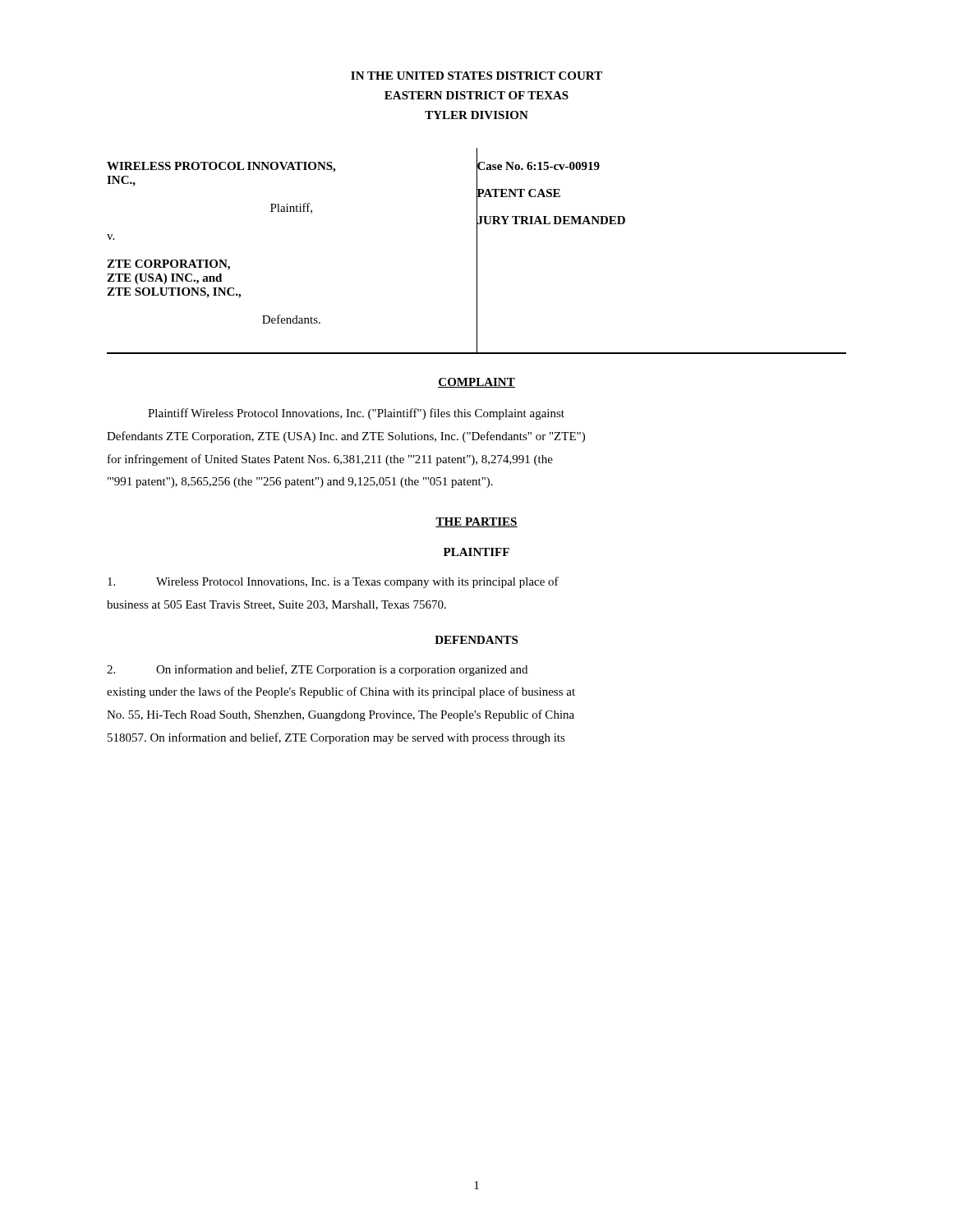Where is the passage that starts "Wireless Protocol Innovations, Inc. is a"?
953x1232 pixels.
point(476,594)
